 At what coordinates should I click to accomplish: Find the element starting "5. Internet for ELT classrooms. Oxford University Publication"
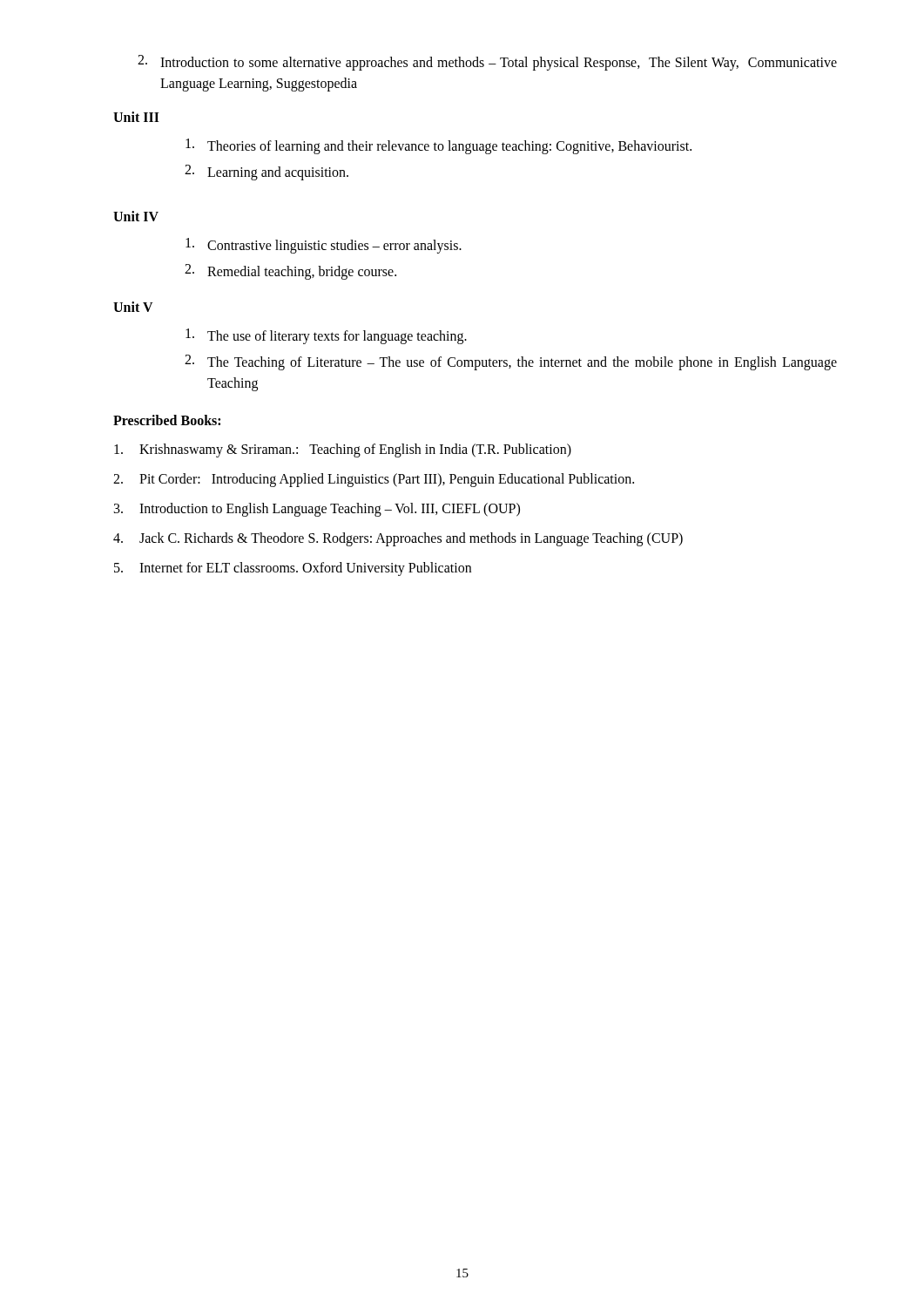(x=475, y=568)
